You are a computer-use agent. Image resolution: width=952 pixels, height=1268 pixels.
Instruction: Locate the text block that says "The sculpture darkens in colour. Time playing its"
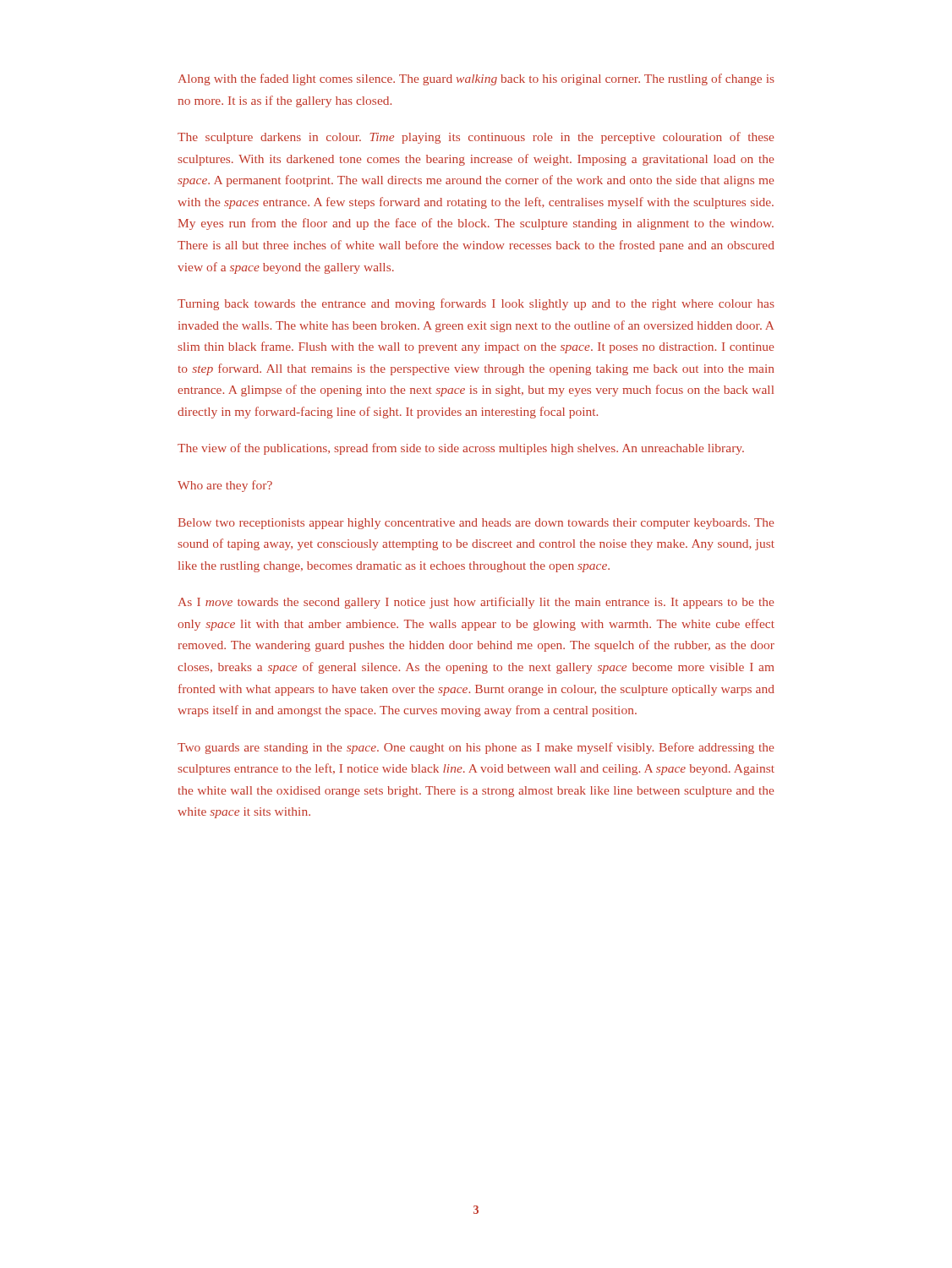(x=476, y=202)
